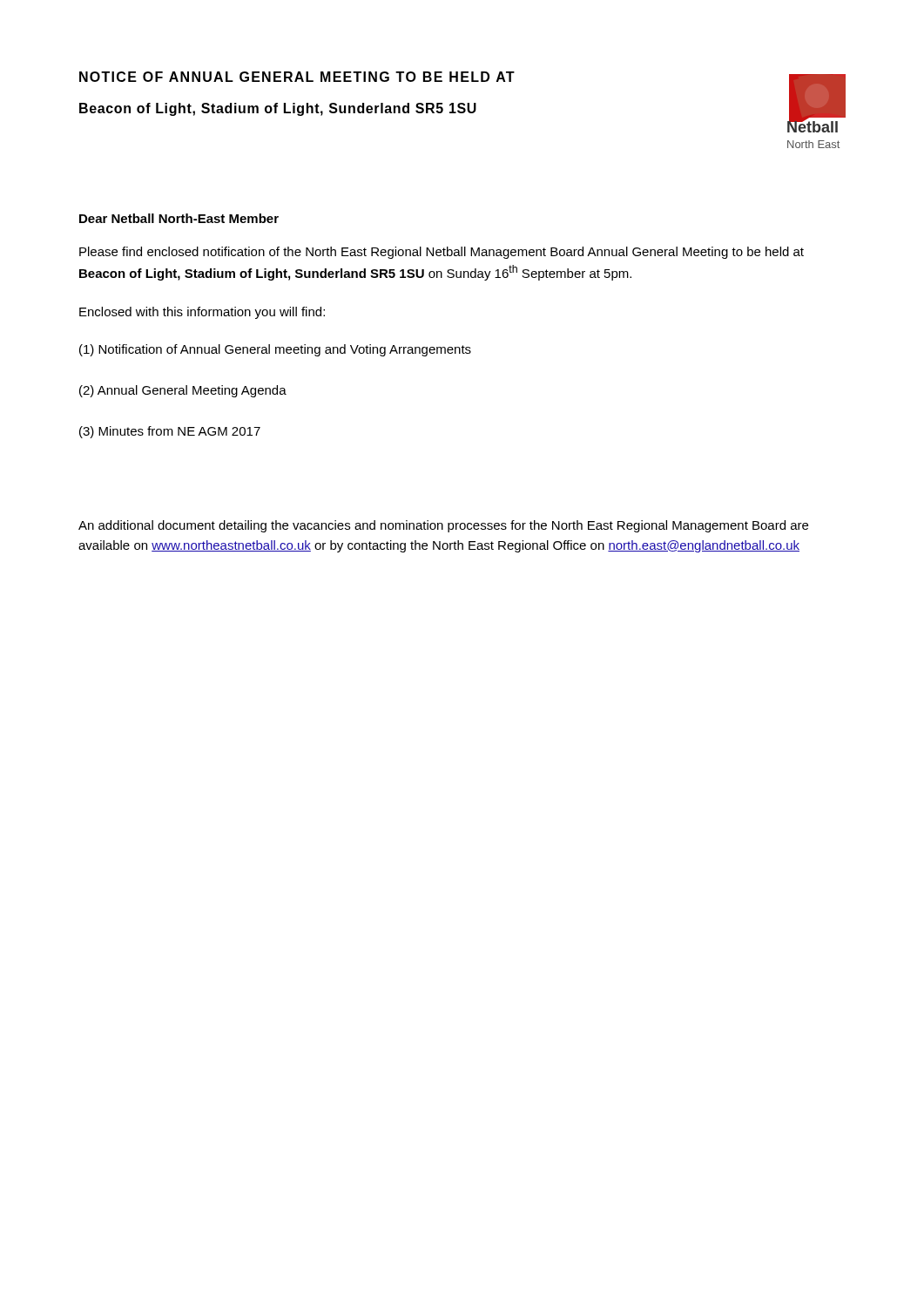Locate the text block starting "Beacon of Light, Stadium of Light, Sunderland"
924x1307 pixels.
click(392, 109)
